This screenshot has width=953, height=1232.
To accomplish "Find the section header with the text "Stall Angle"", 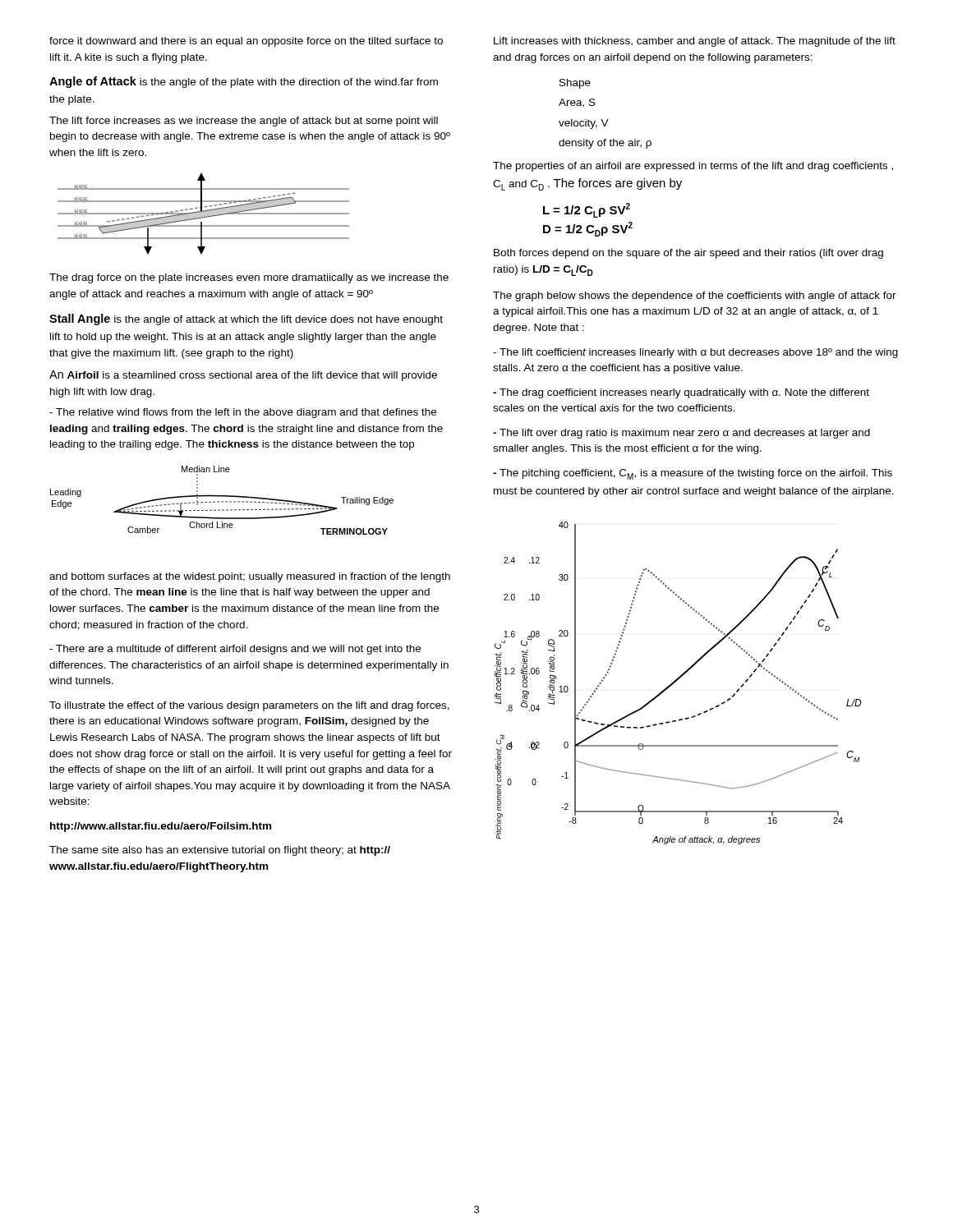I will [80, 318].
